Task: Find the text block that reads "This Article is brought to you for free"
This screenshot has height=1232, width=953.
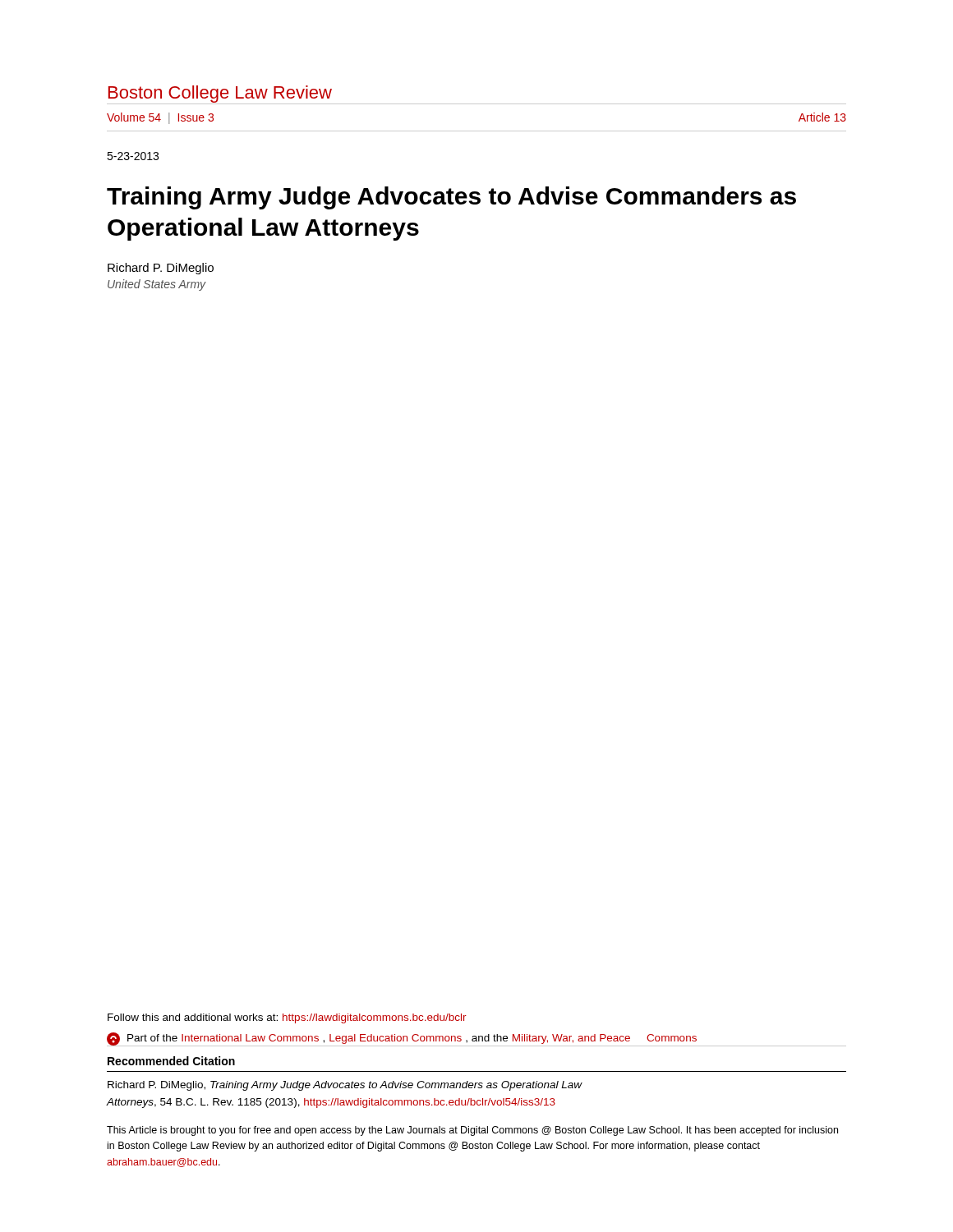Action: [x=473, y=1146]
